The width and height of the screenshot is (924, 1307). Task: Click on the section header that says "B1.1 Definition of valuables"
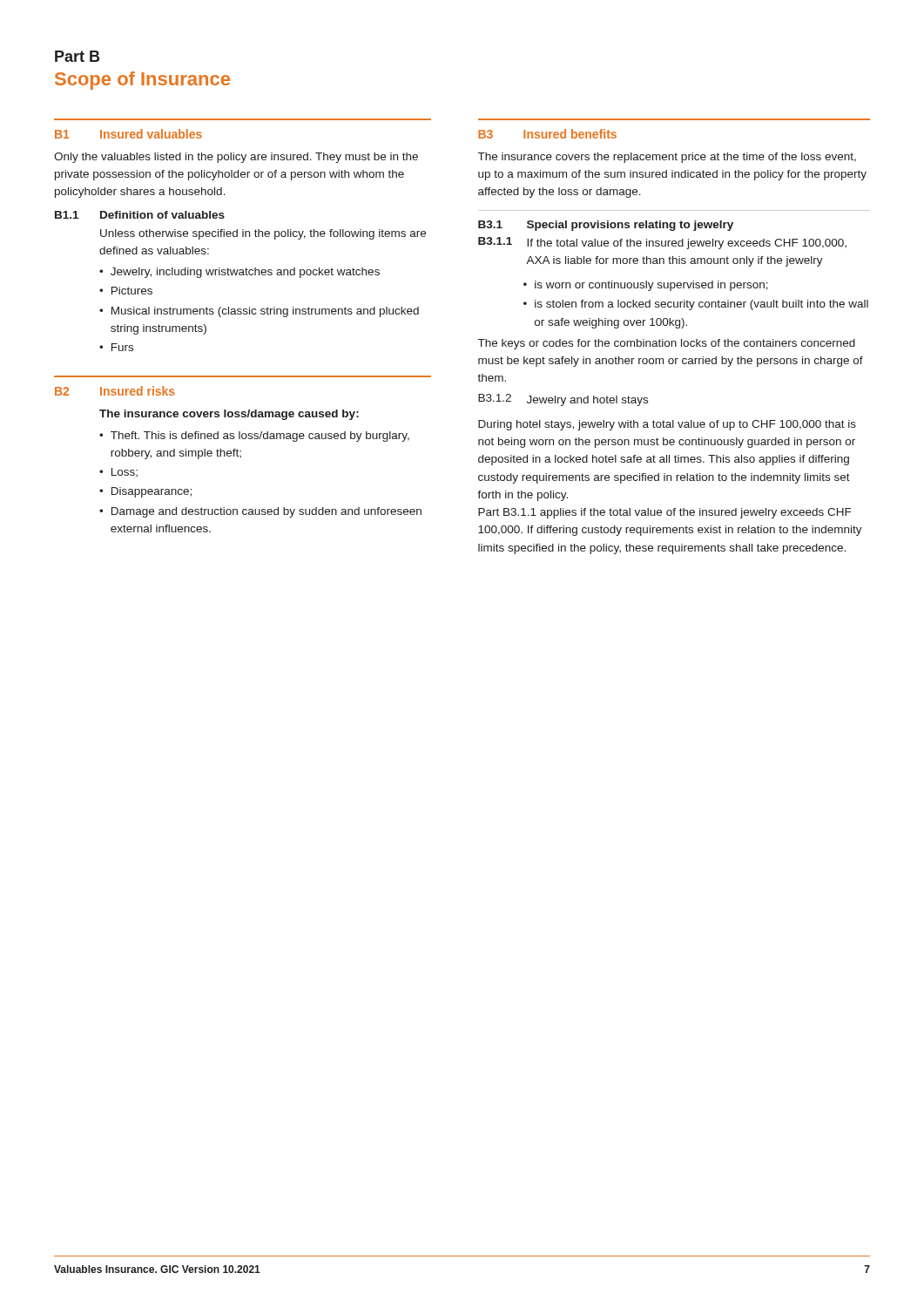pos(139,215)
